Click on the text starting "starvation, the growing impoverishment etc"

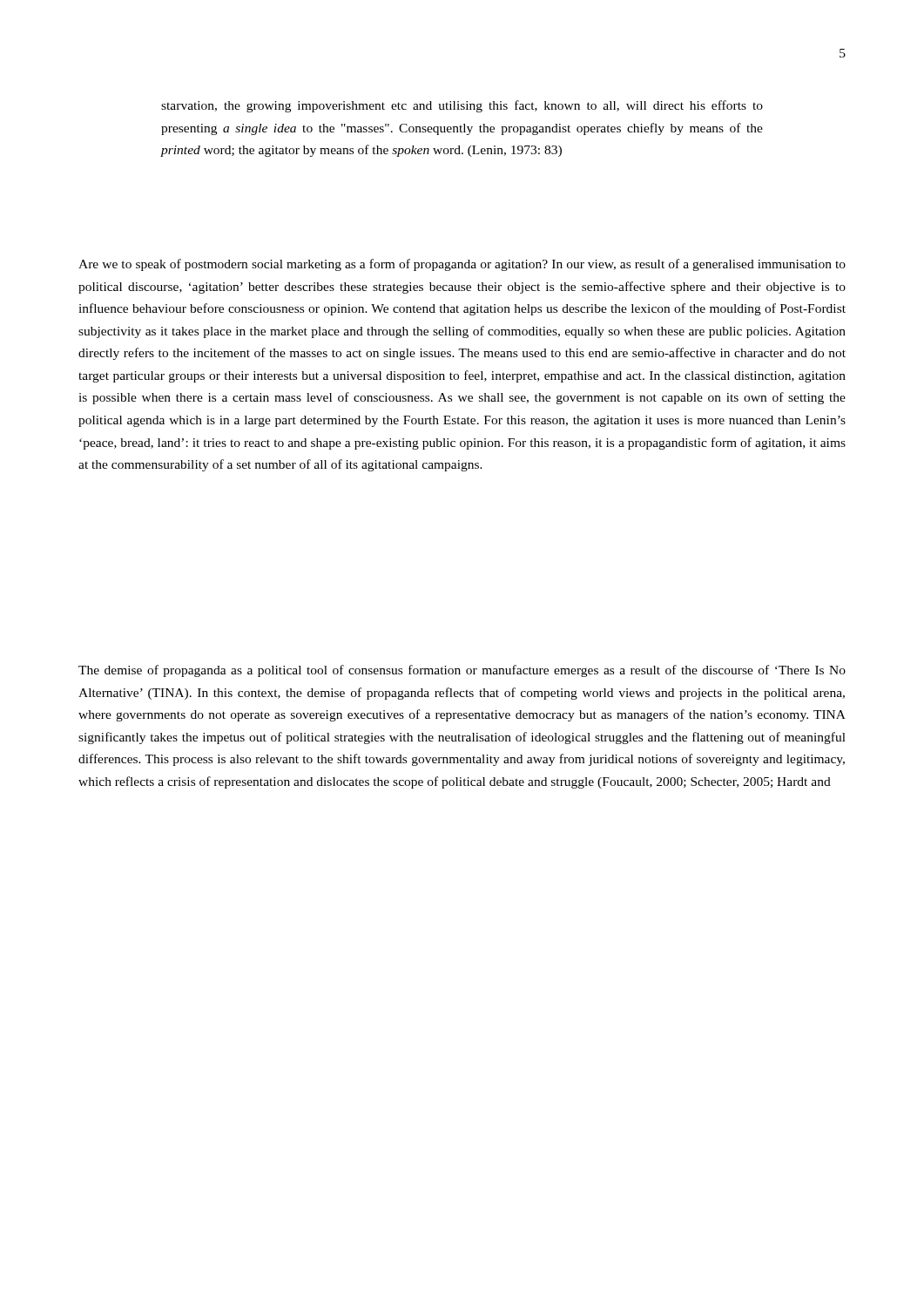pyautogui.click(x=462, y=127)
